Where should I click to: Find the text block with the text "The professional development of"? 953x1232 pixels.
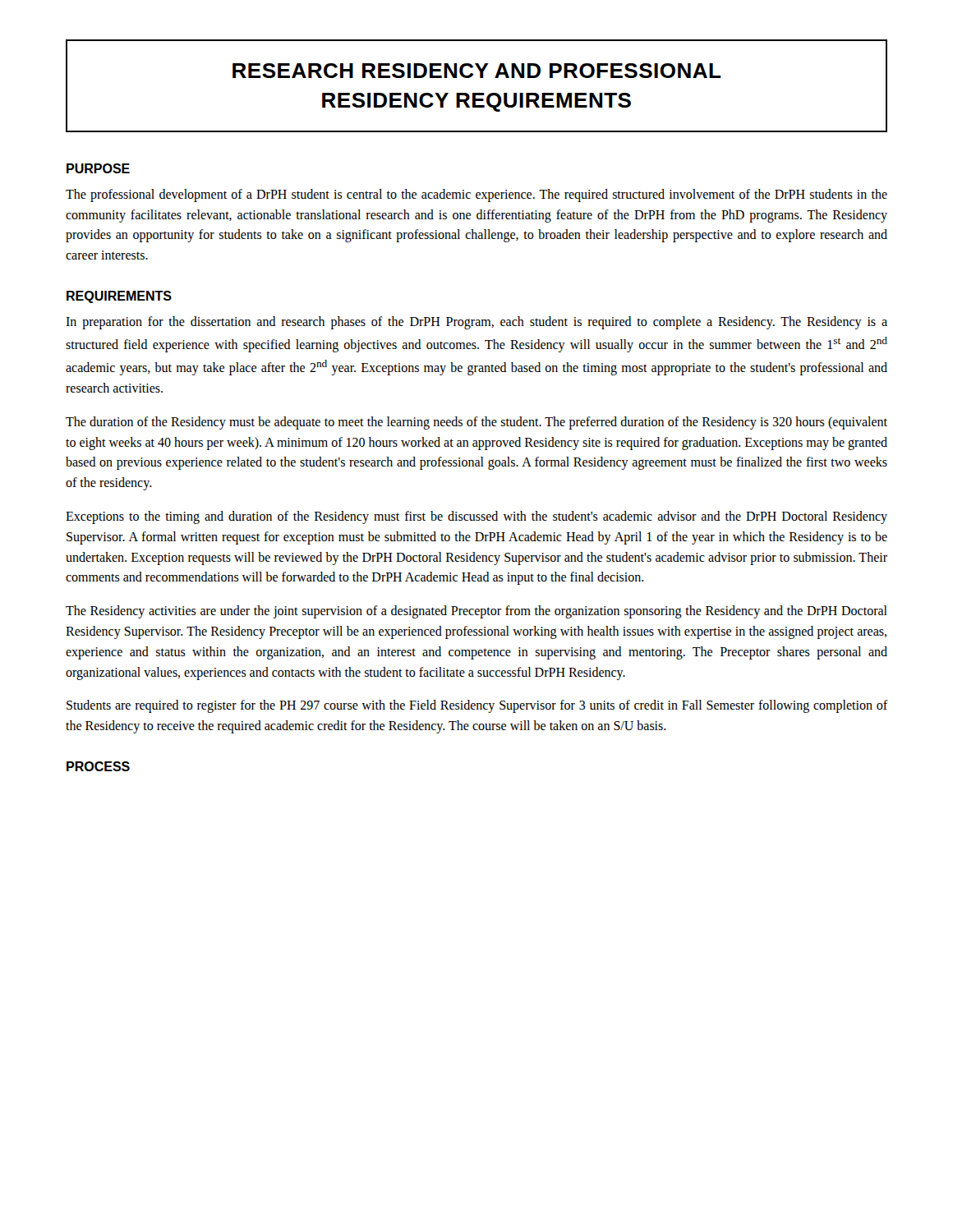(x=476, y=225)
